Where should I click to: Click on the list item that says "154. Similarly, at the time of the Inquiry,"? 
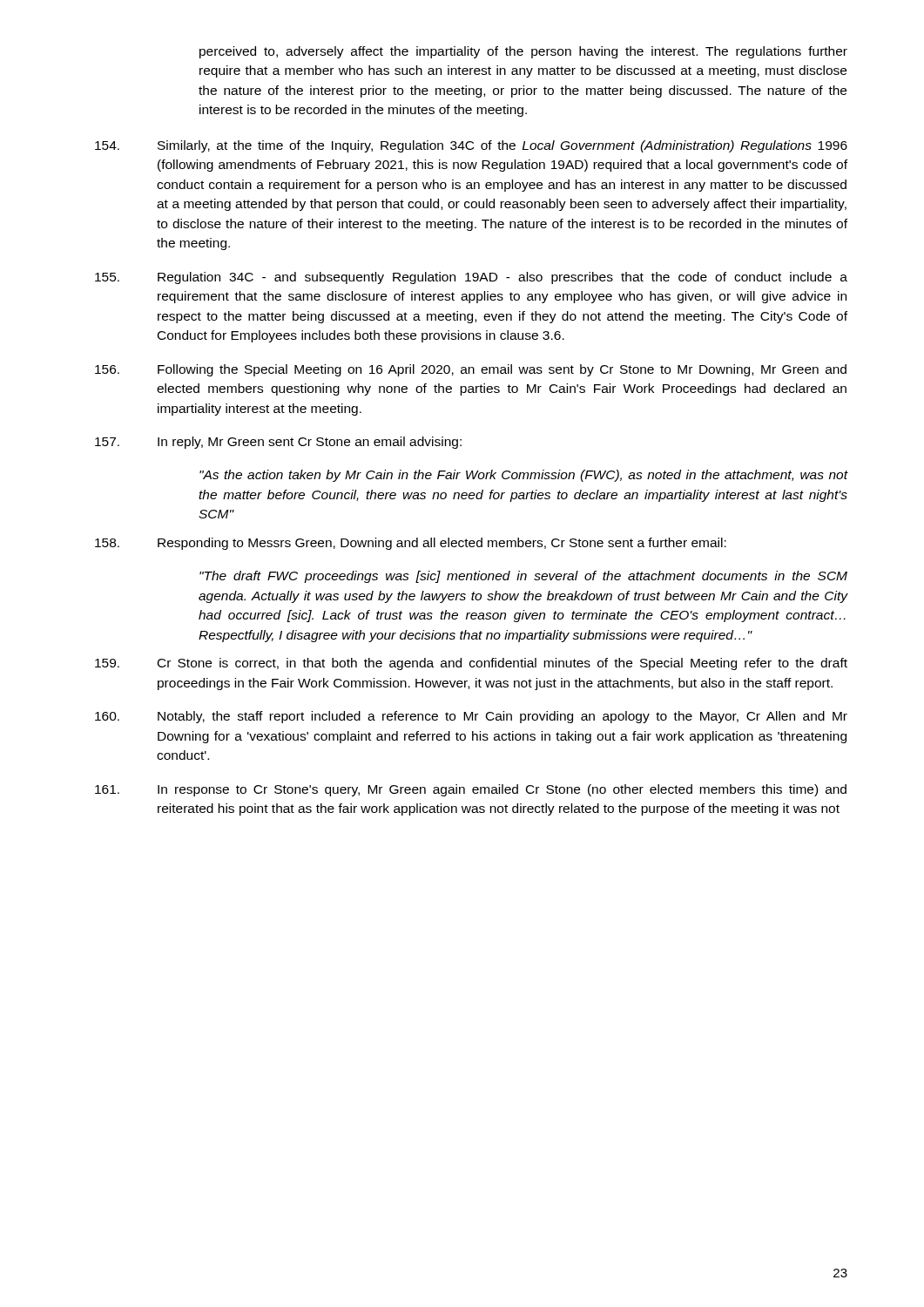[x=471, y=195]
